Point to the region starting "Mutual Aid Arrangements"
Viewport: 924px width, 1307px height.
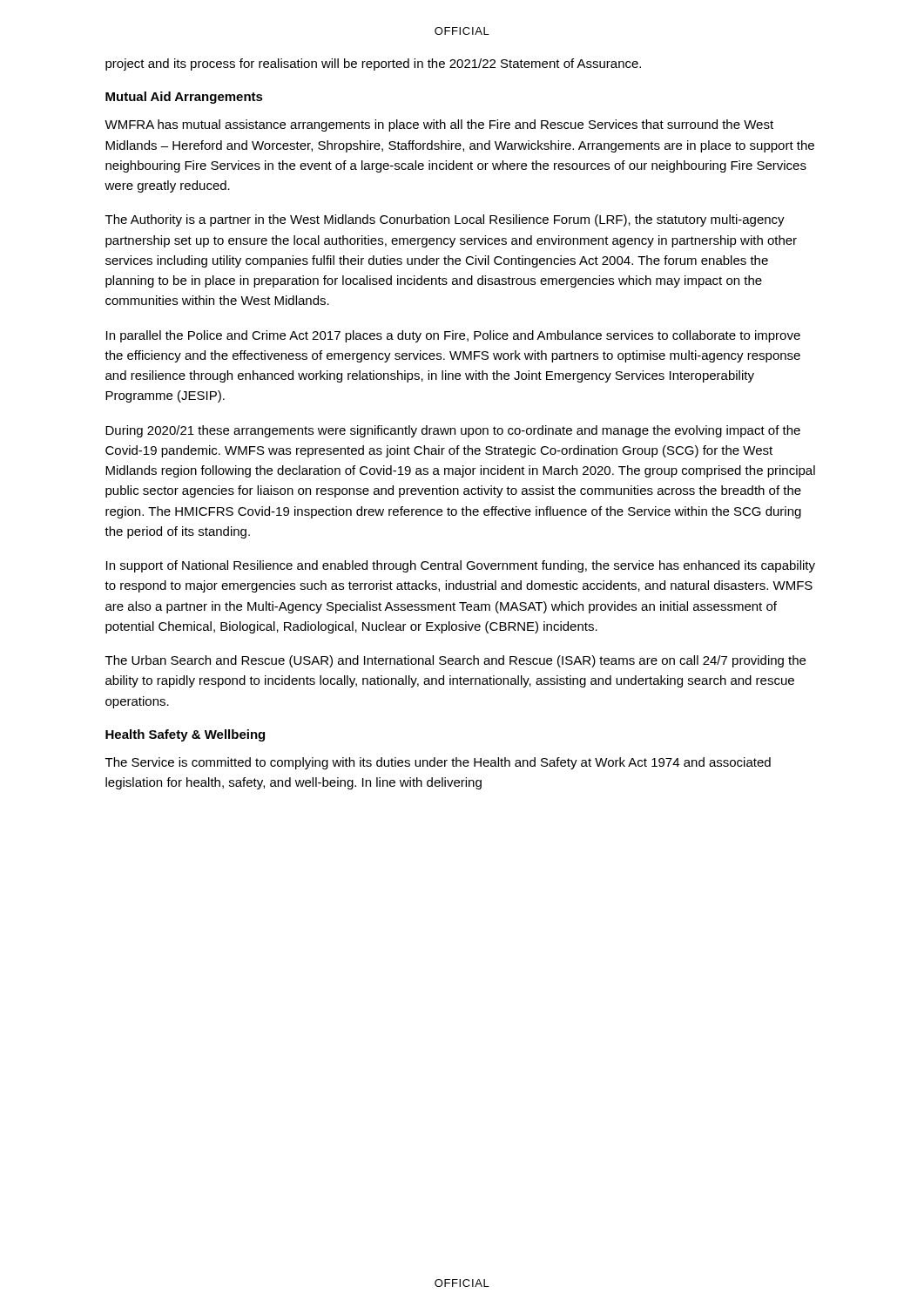(184, 97)
